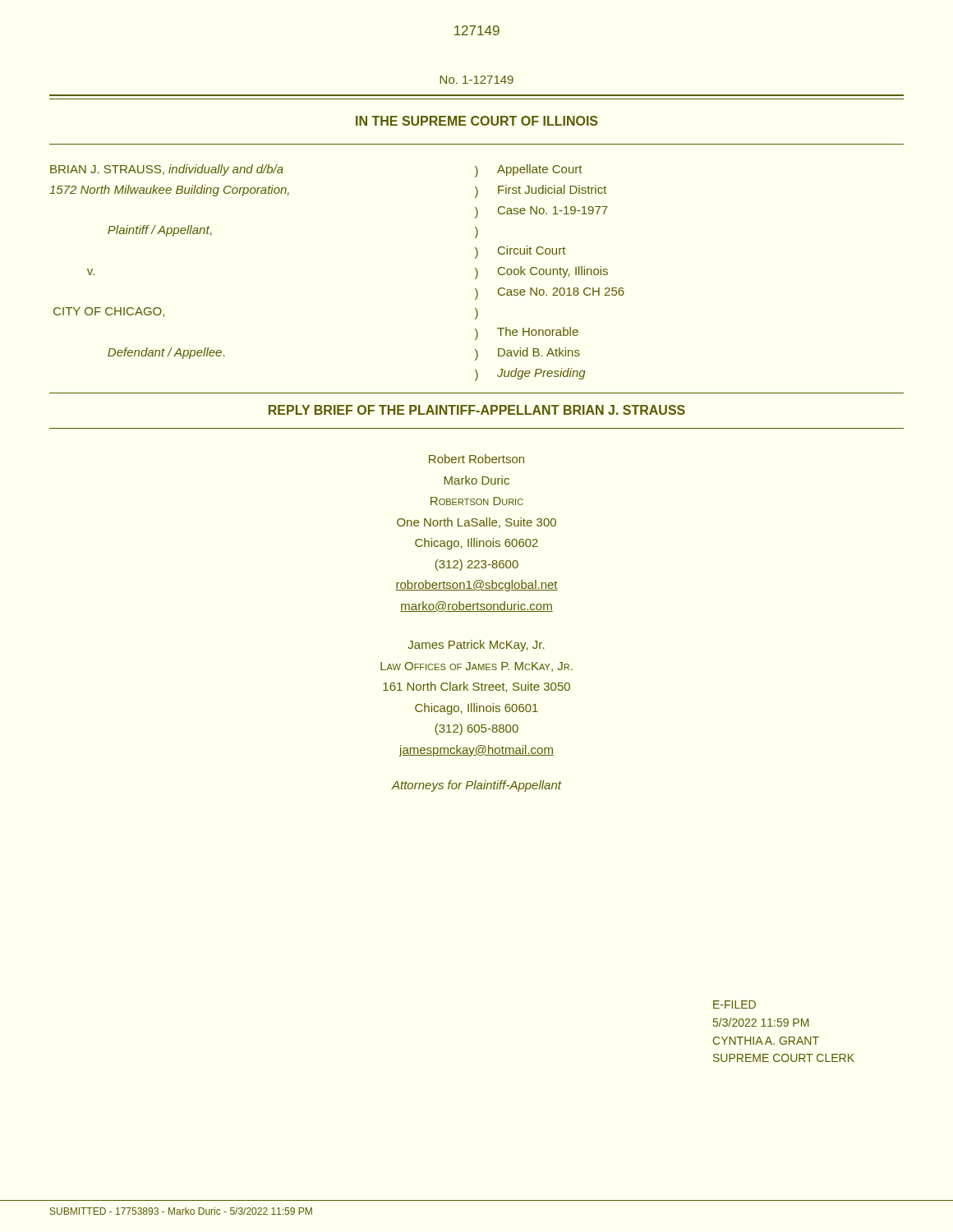Point to the element starting "James Patrick McKay, Jr."

476,697
